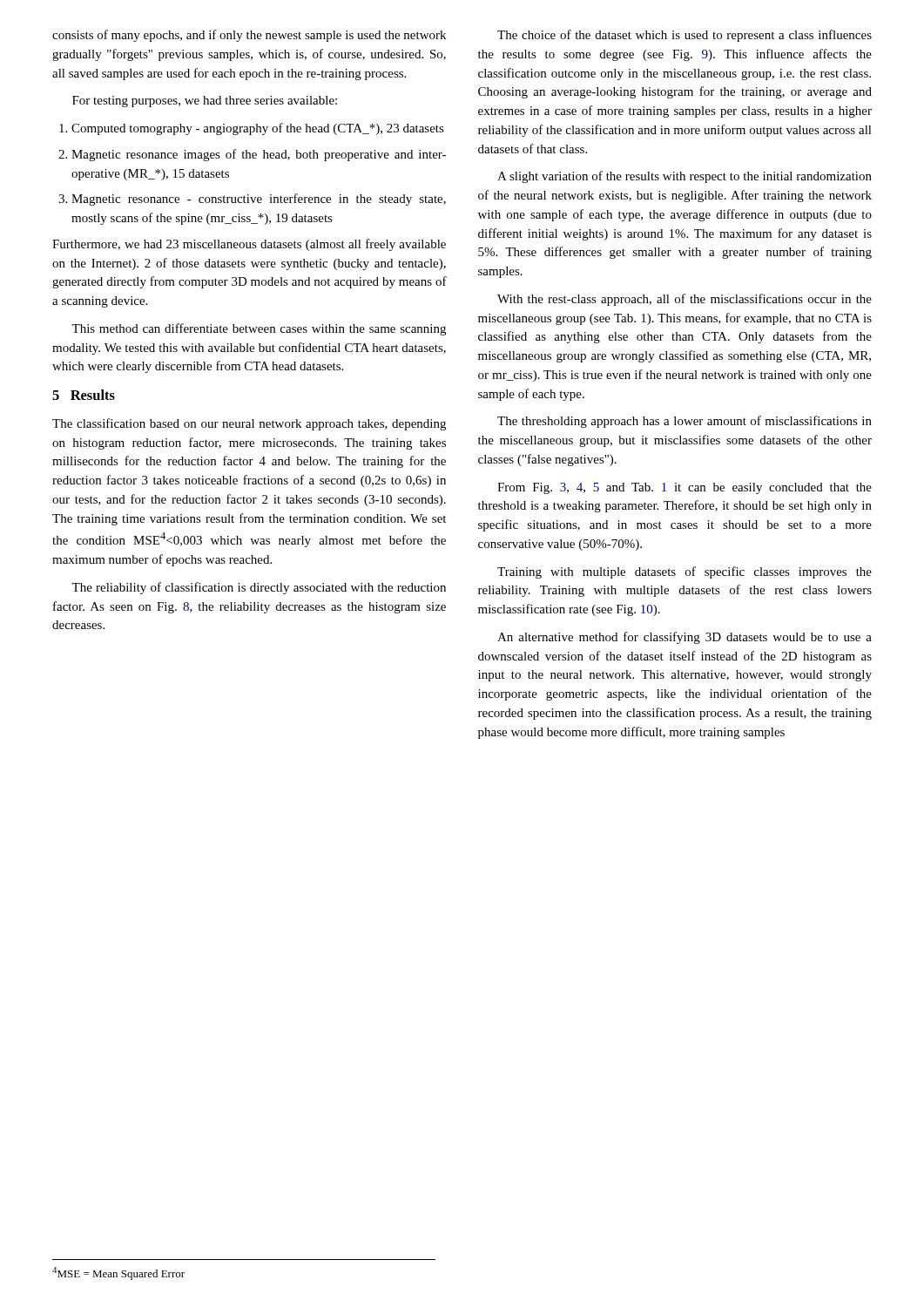Point to the block beginning "The classification based on our neural network approach"
This screenshot has height=1307, width=924.
[x=249, y=525]
